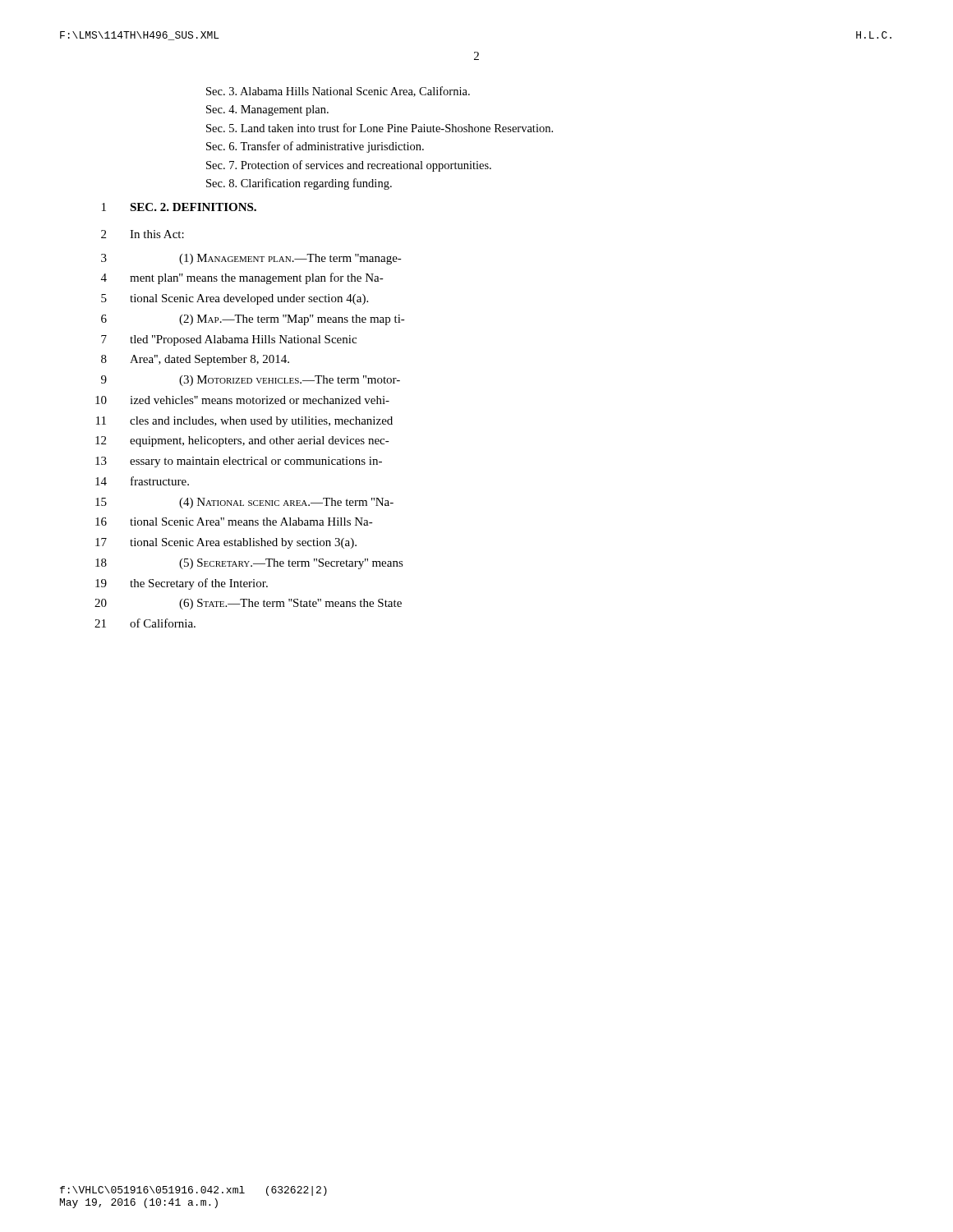This screenshot has width=953, height=1232.
Task: Select the text starting "Sec. 5. Land taken into"
Action: 380,128
